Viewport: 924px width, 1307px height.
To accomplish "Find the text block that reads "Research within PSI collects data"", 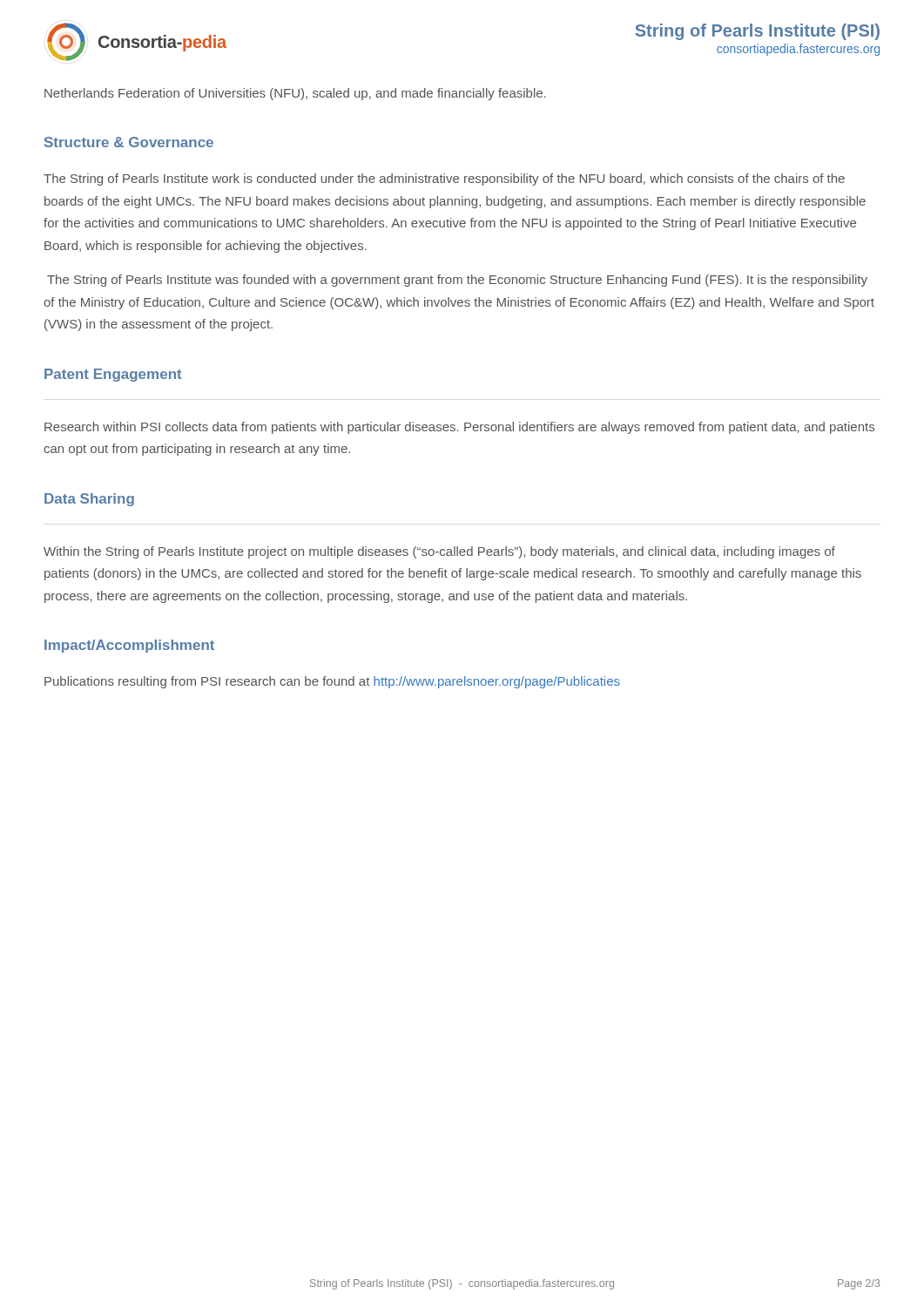I will [x=459, y=437].
